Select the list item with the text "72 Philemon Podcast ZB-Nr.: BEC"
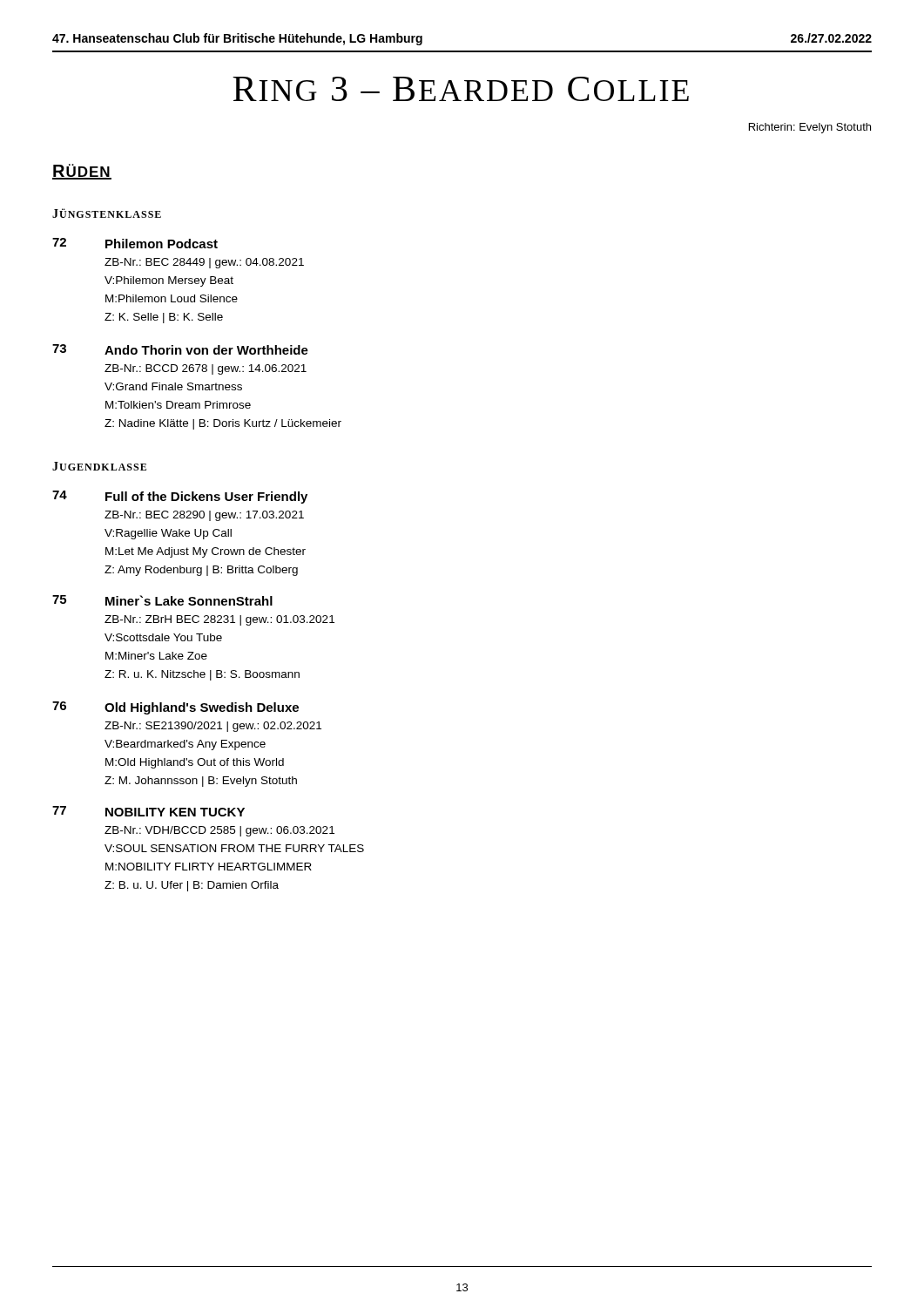Image resolution: width=924 pixels, height=1307 pixels. click(x=135, y=243)
